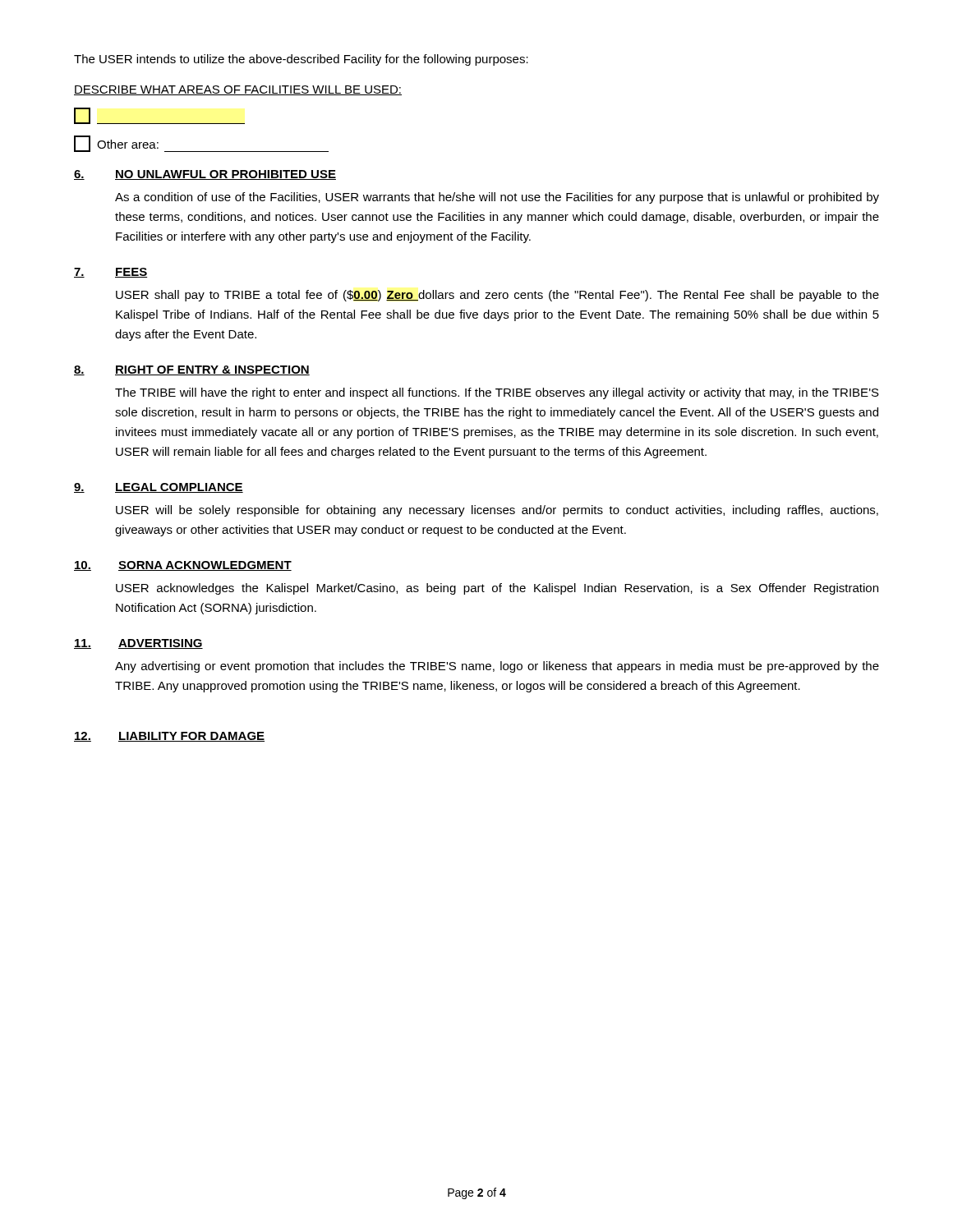Point to the block beginning "USER will be solely responsible for obtaining"
The width and height of the screenshot is (953, 1232).
[497, 519]
